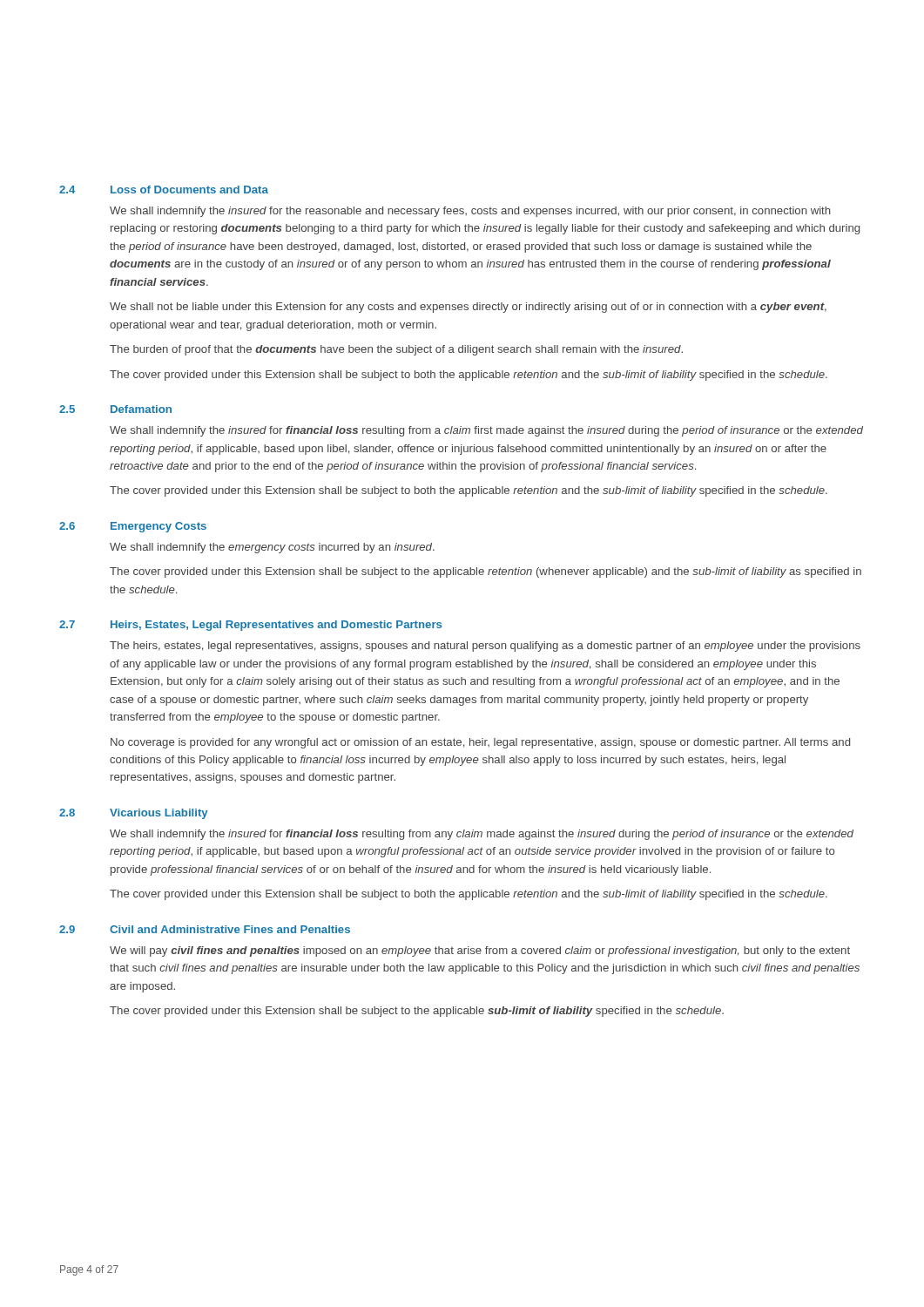Navigate to the passage starting "We will pay civil"
This screenshot has height=1307, width=924.
tap(485, 968)
